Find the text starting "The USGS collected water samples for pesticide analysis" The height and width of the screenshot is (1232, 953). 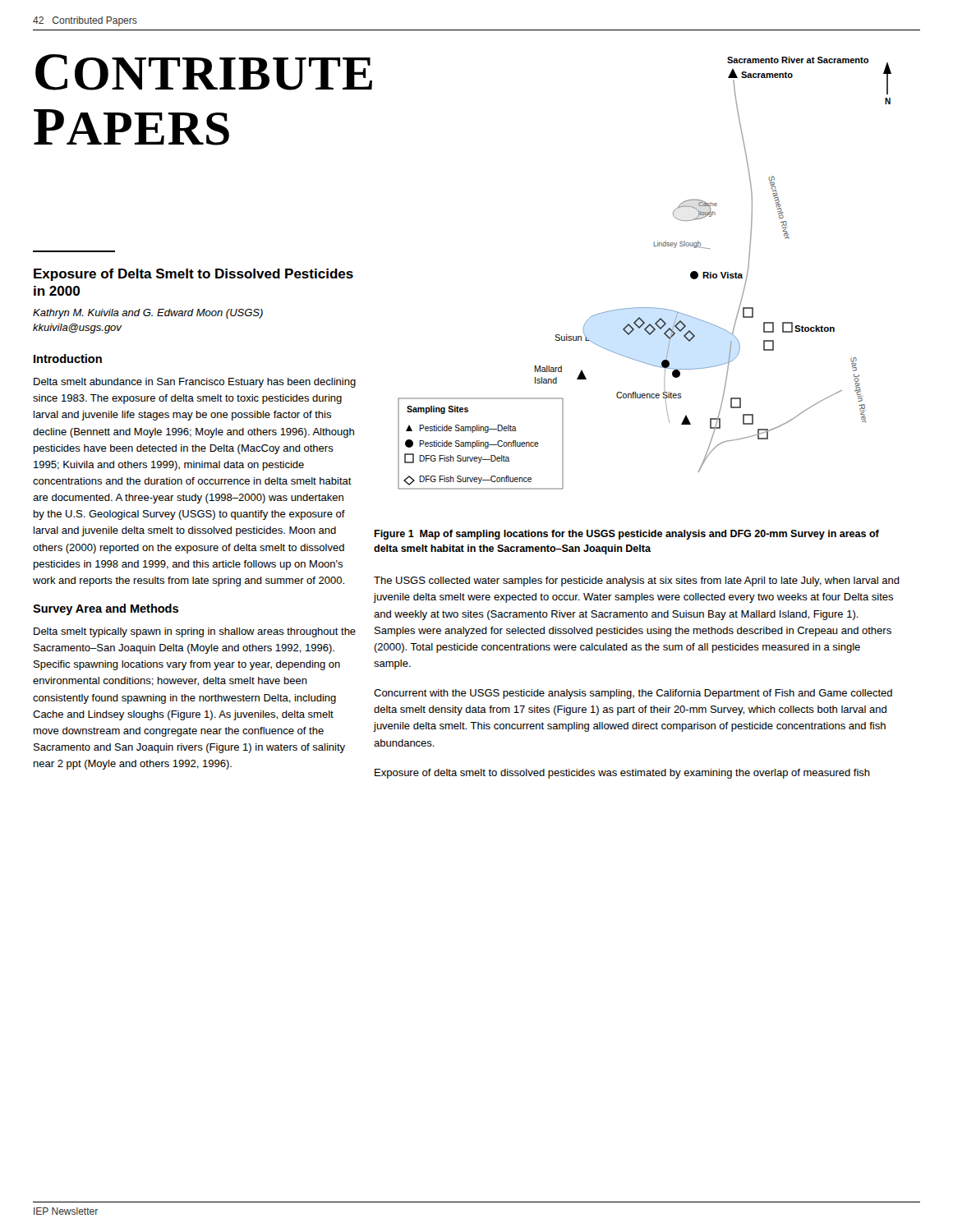click(x=637, y=622)
